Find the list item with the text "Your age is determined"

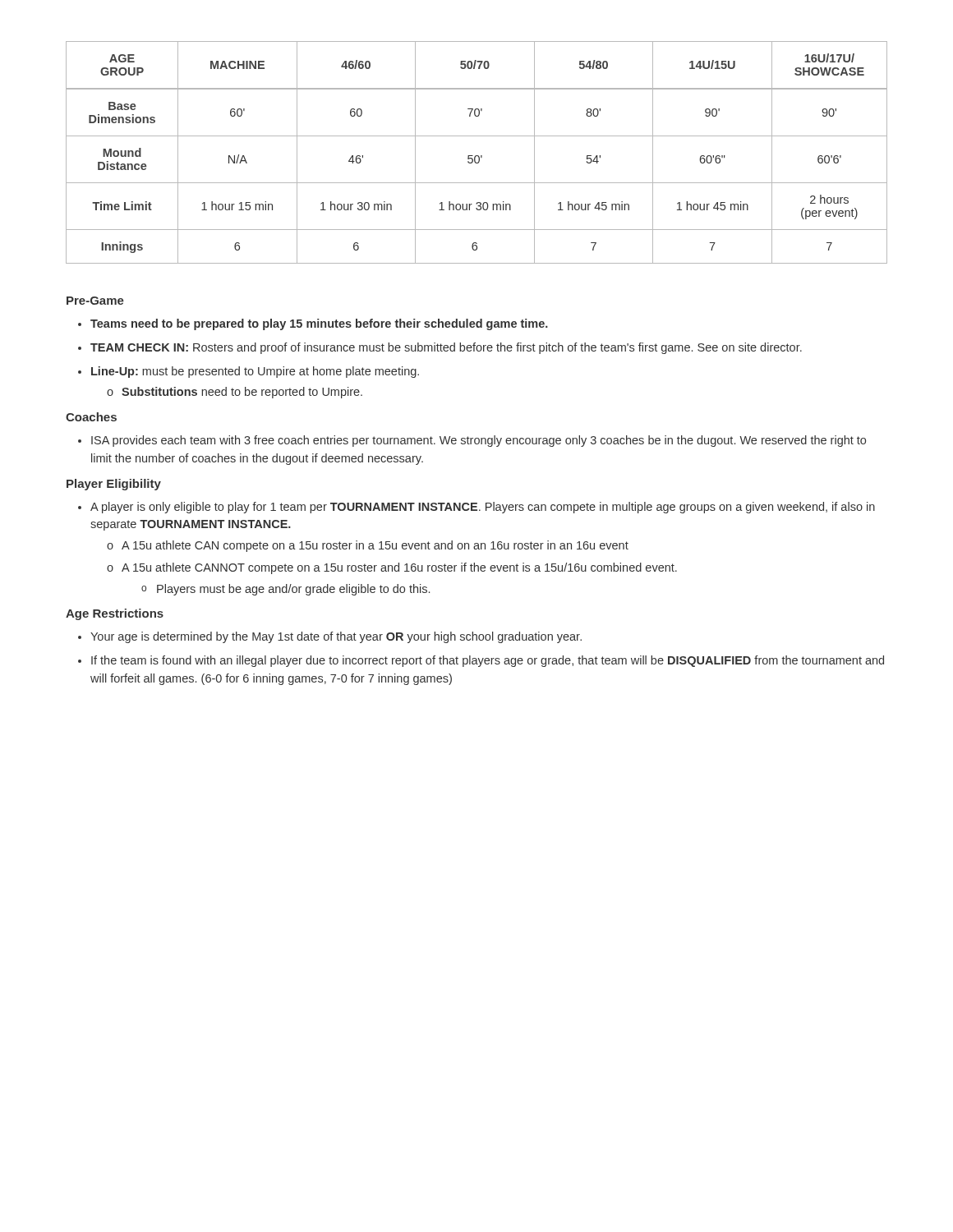(337, 637)
